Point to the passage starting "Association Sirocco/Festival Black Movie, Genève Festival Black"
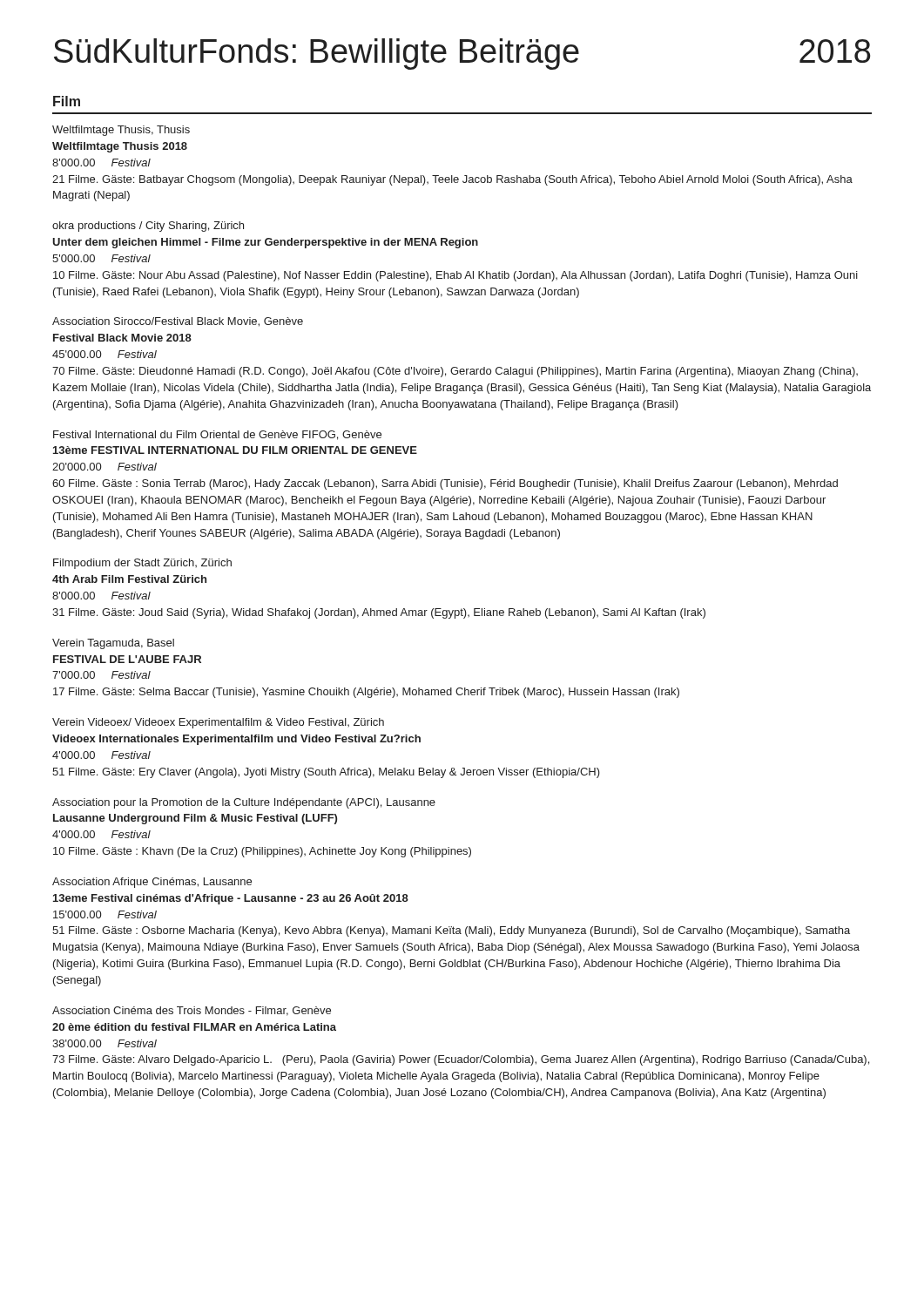 (462, 363)
